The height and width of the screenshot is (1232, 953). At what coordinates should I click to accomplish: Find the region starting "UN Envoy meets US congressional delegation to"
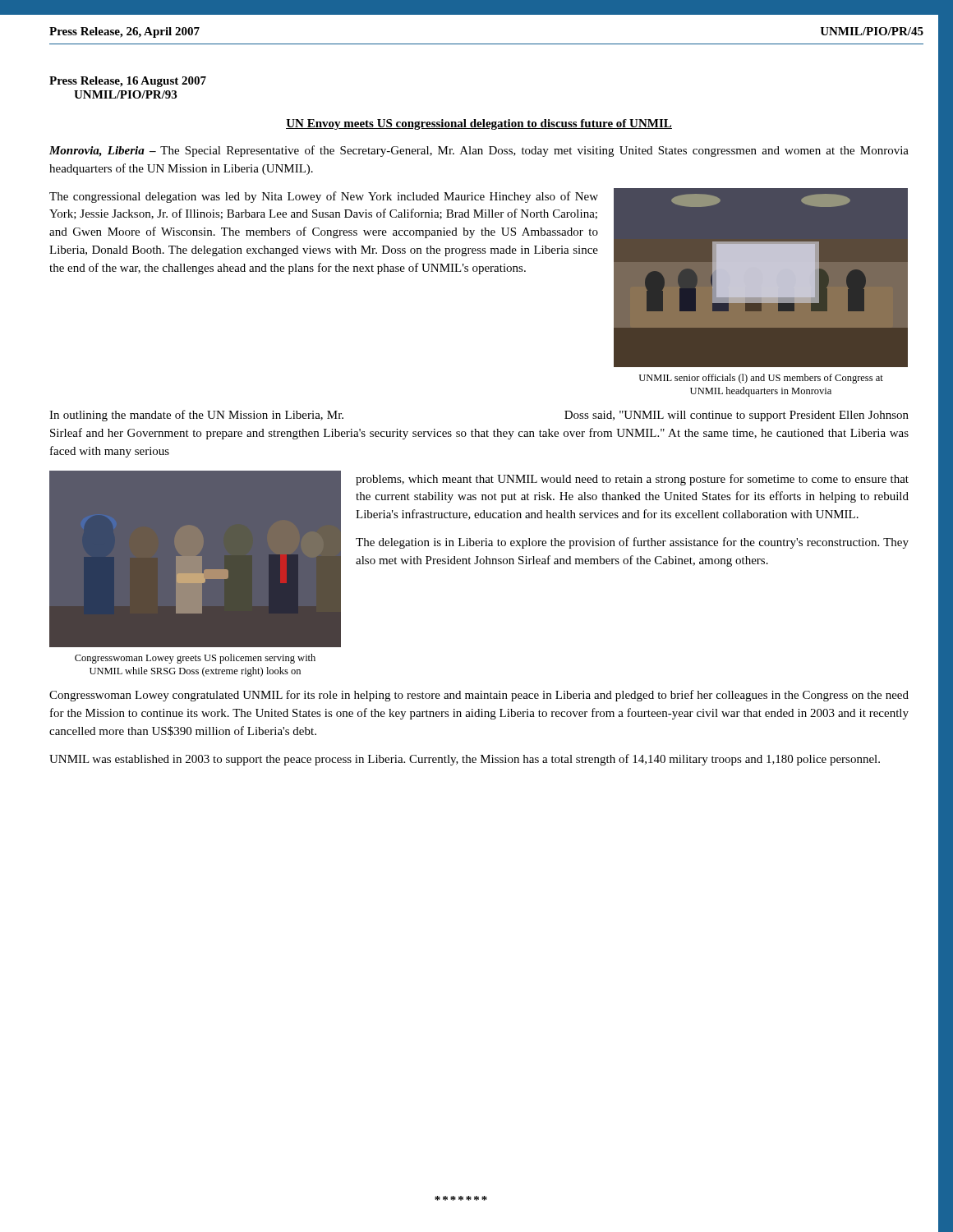click(479, 123)
